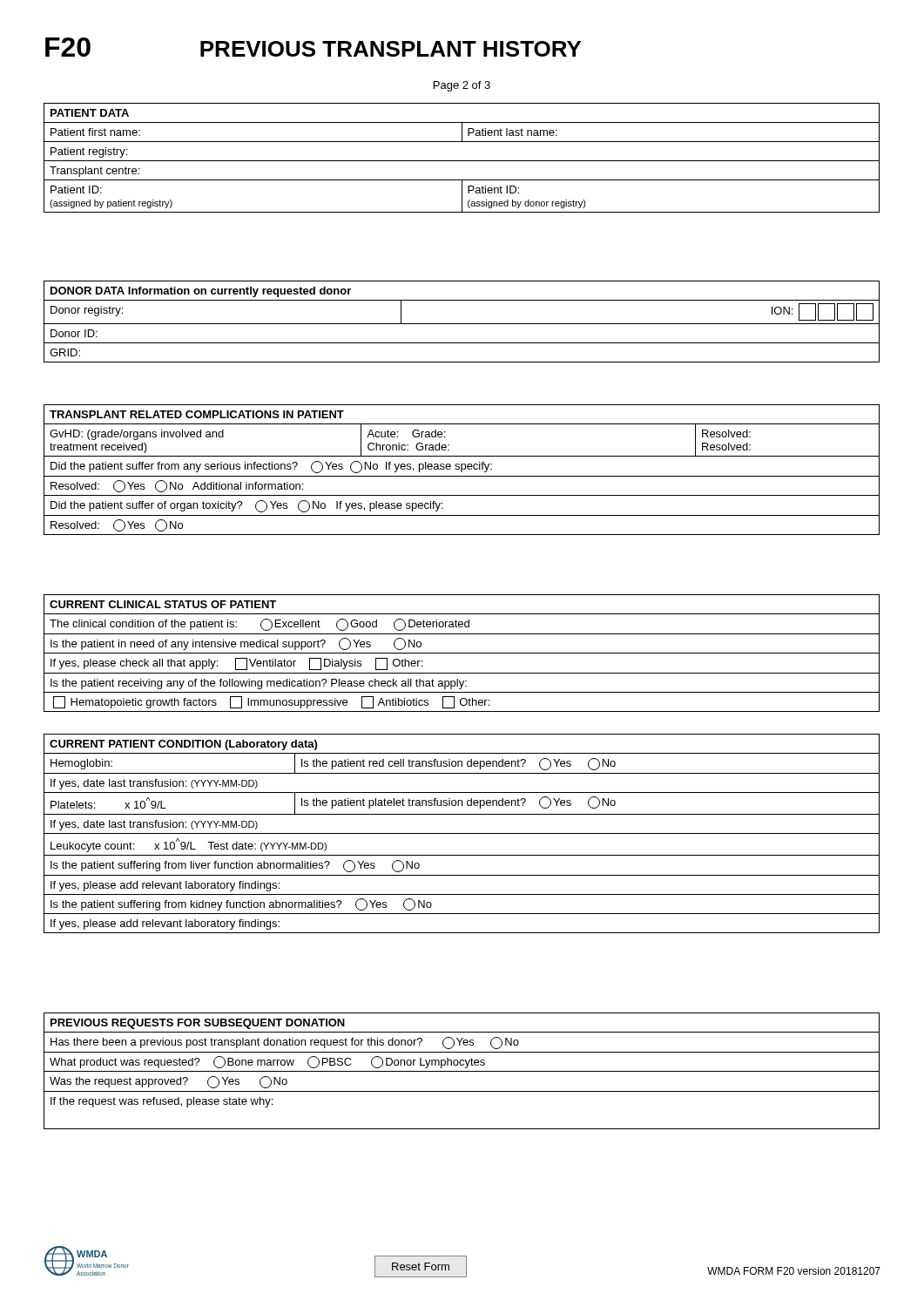Find the table that mentions "Leukocyte count: x"
The image size is (924, 1307).
click(x=462, y=834)
